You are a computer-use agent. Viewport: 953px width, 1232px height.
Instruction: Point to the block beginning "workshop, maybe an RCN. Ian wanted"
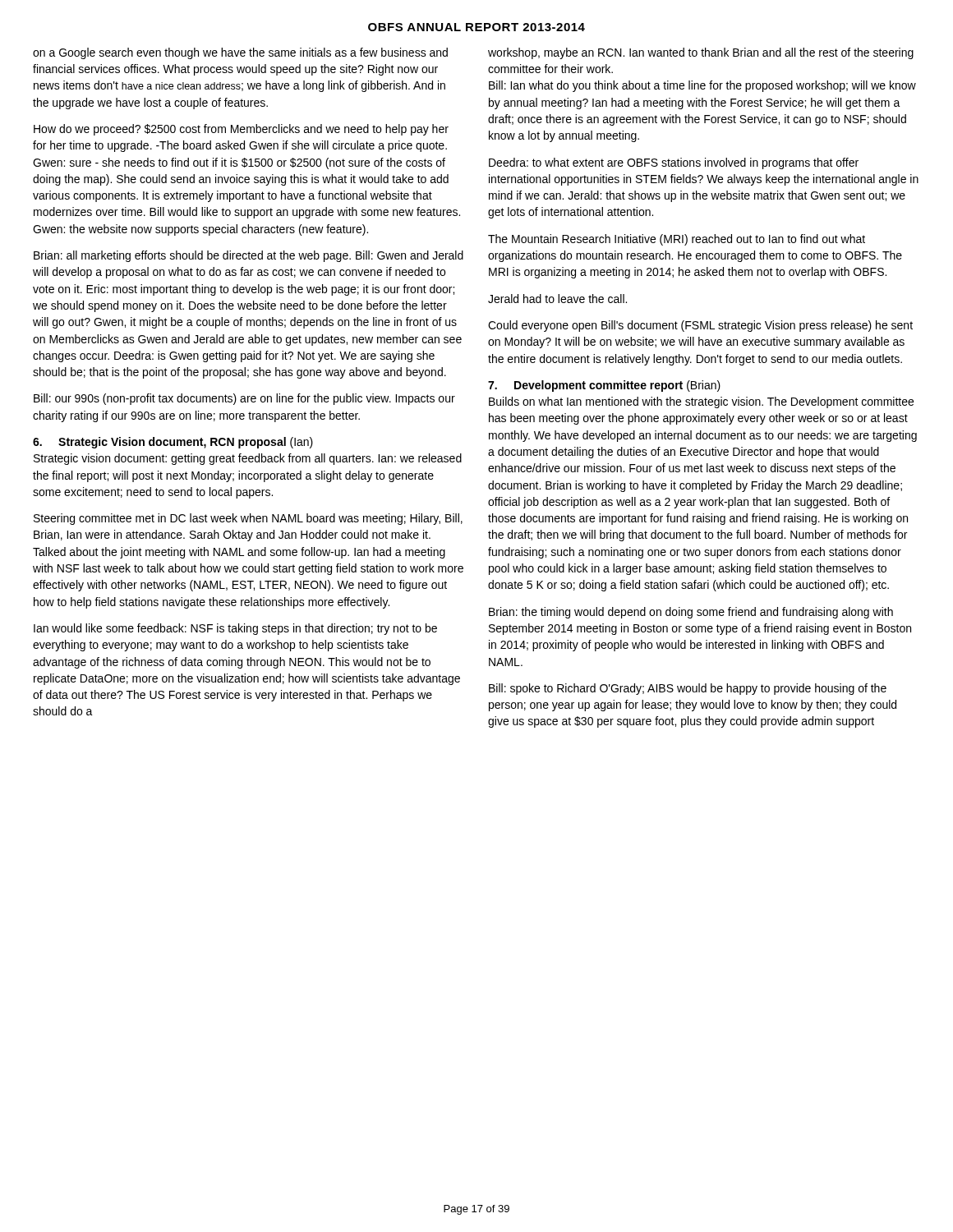tap(704, 94)
